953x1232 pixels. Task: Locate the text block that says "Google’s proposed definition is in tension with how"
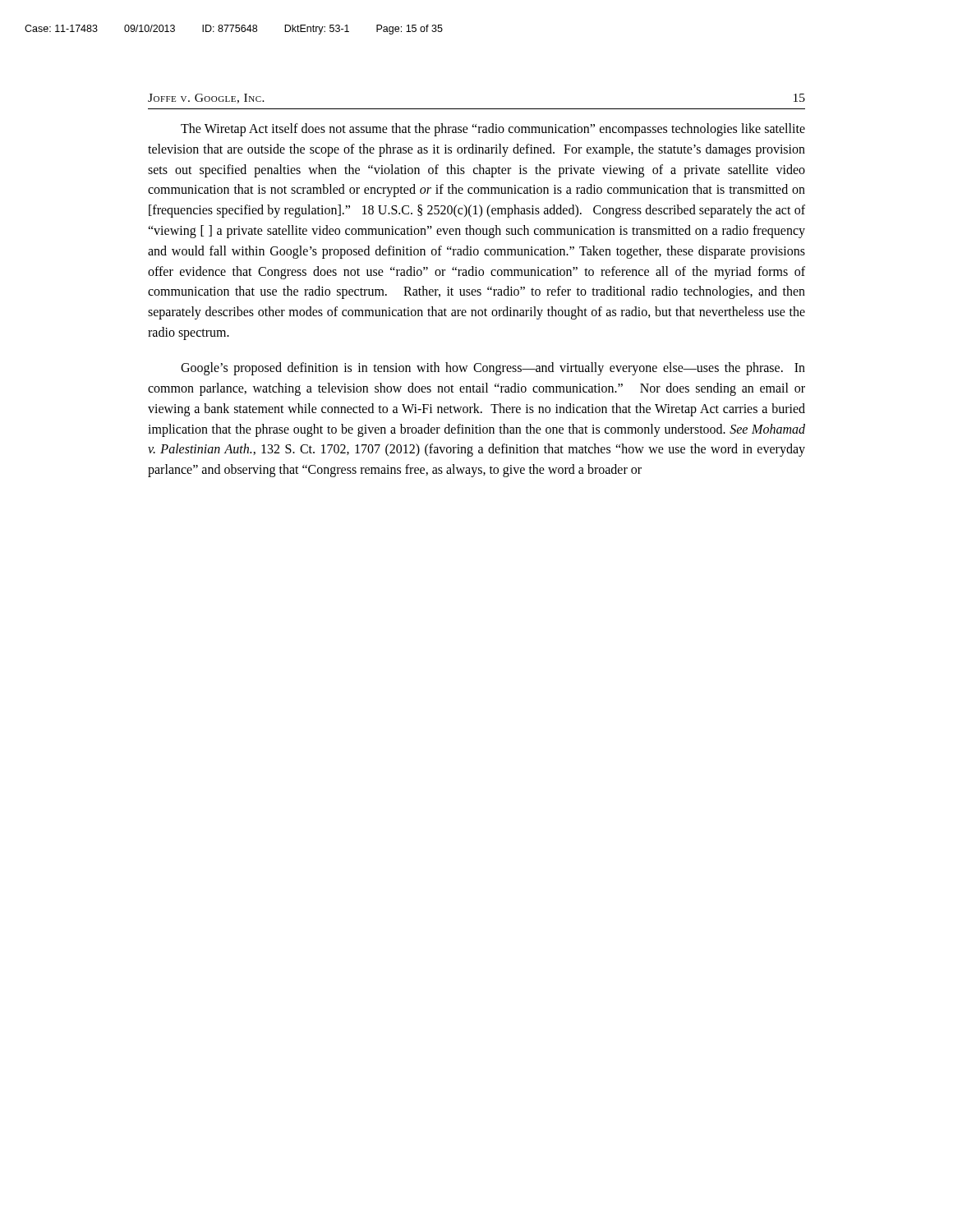[476, 419]
